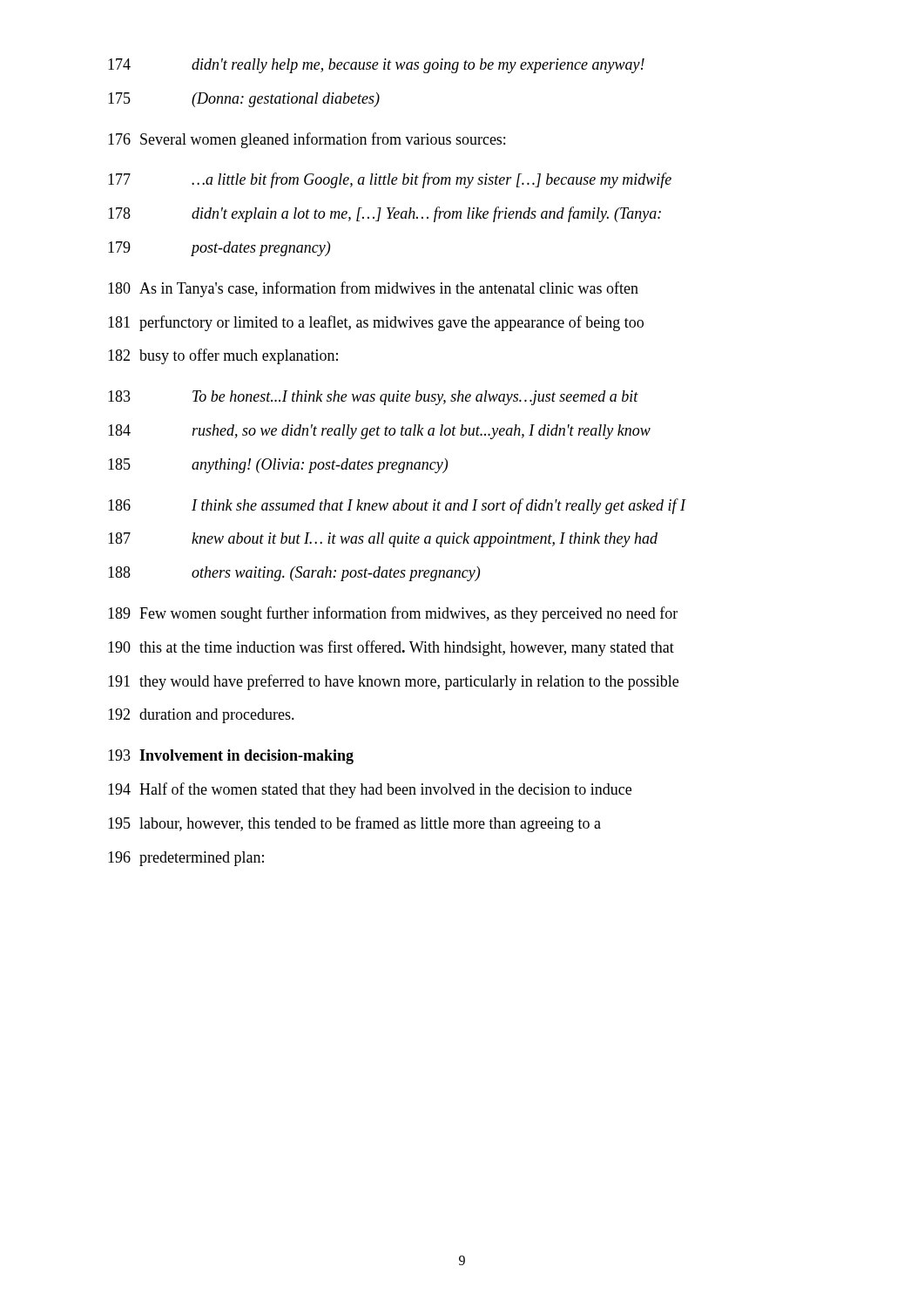The width and height of the screenshot is (924, 1307).
Task: Click the passage that begins "182 busy to"
Action: tap(223, 356)
